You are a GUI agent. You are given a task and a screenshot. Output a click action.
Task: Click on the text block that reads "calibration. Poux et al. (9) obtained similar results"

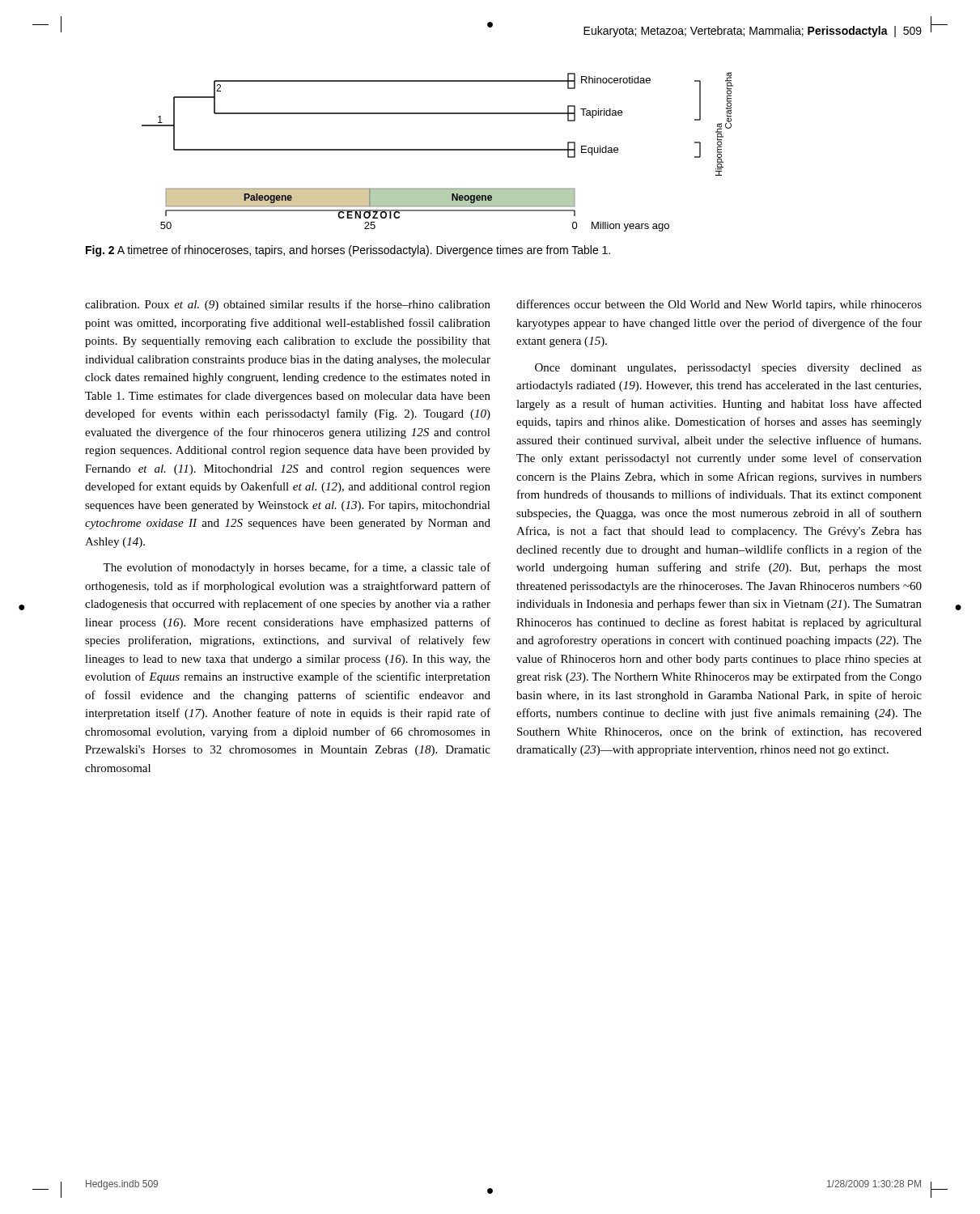tap(288, 536)
